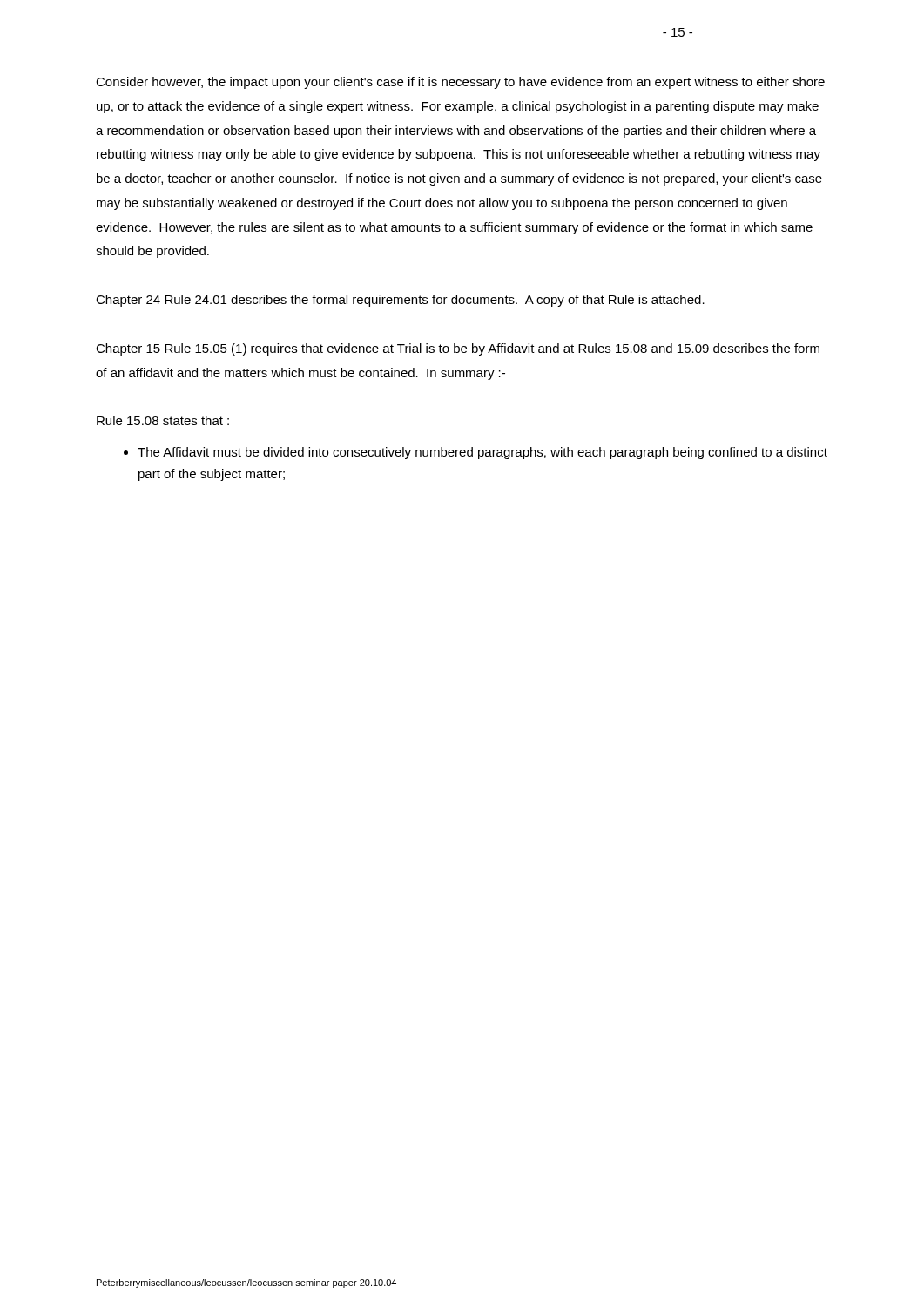924x1307 pixels.
Task: Locate the passage starting "Rule 15.08 states that"
Action: click(x=163, y=421)
